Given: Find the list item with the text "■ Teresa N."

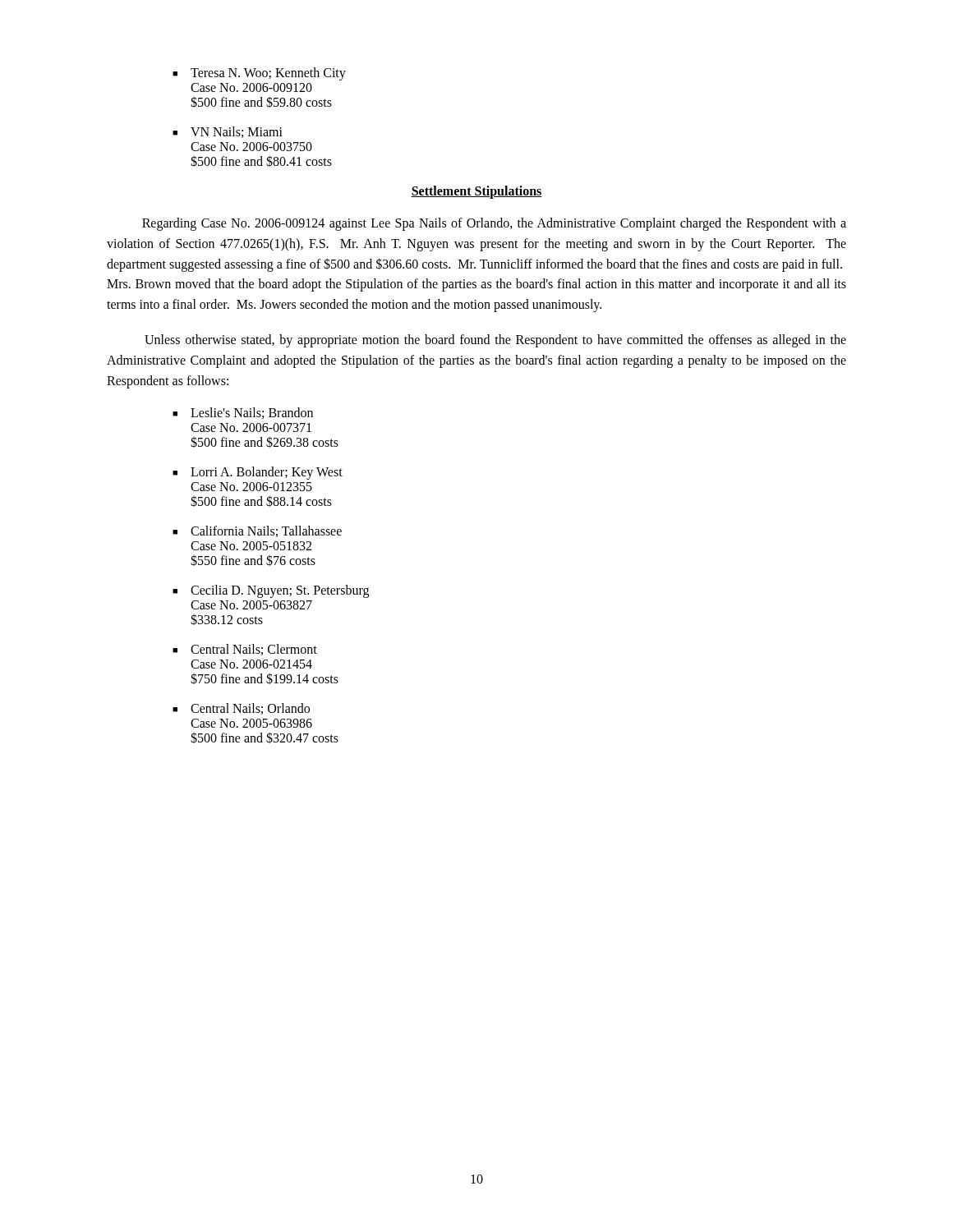Looking at the screenshot, I should (259, 88).
